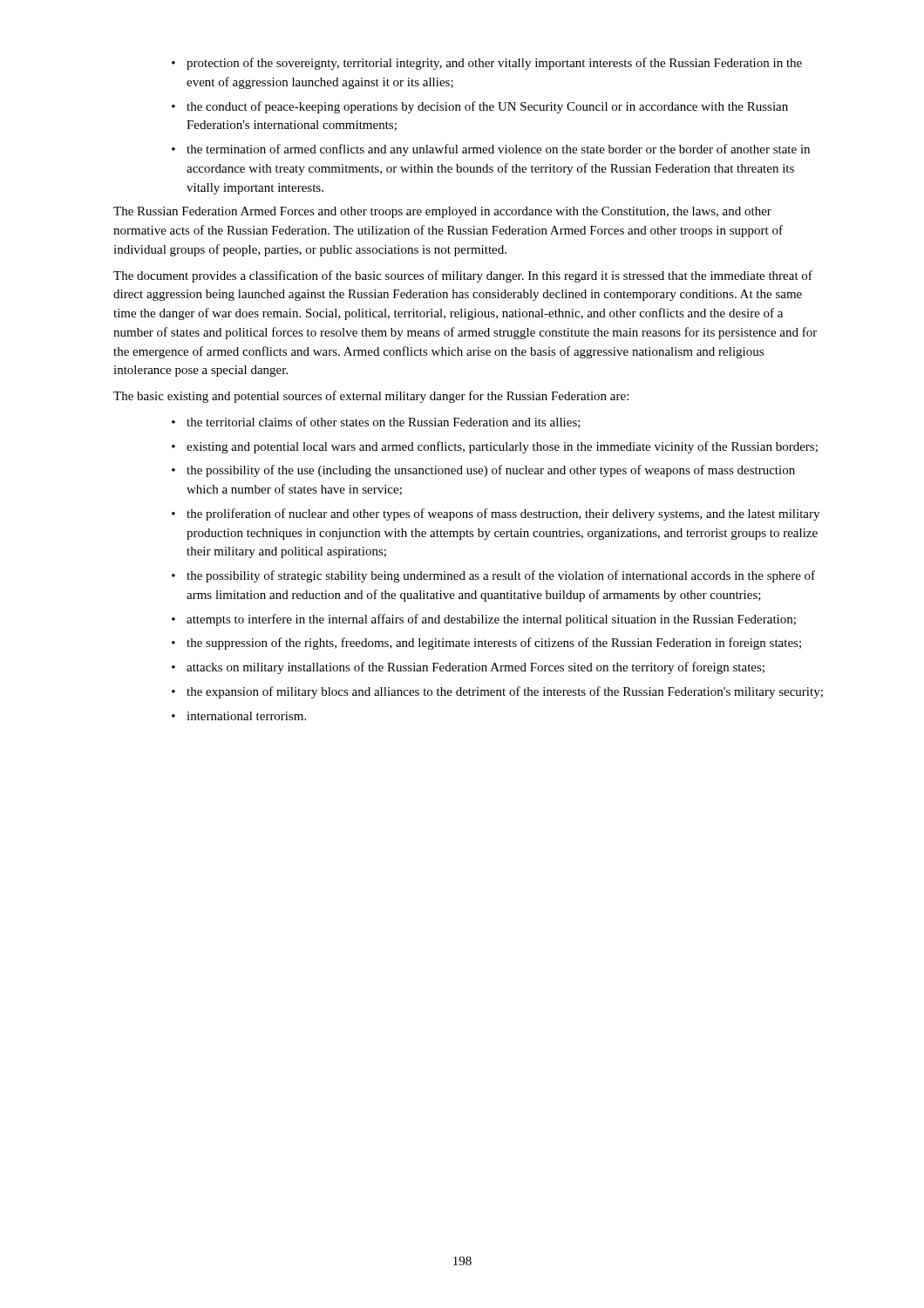Find the list item that says "• the conduct of"

pyautogui.click(x=495, y=116)
